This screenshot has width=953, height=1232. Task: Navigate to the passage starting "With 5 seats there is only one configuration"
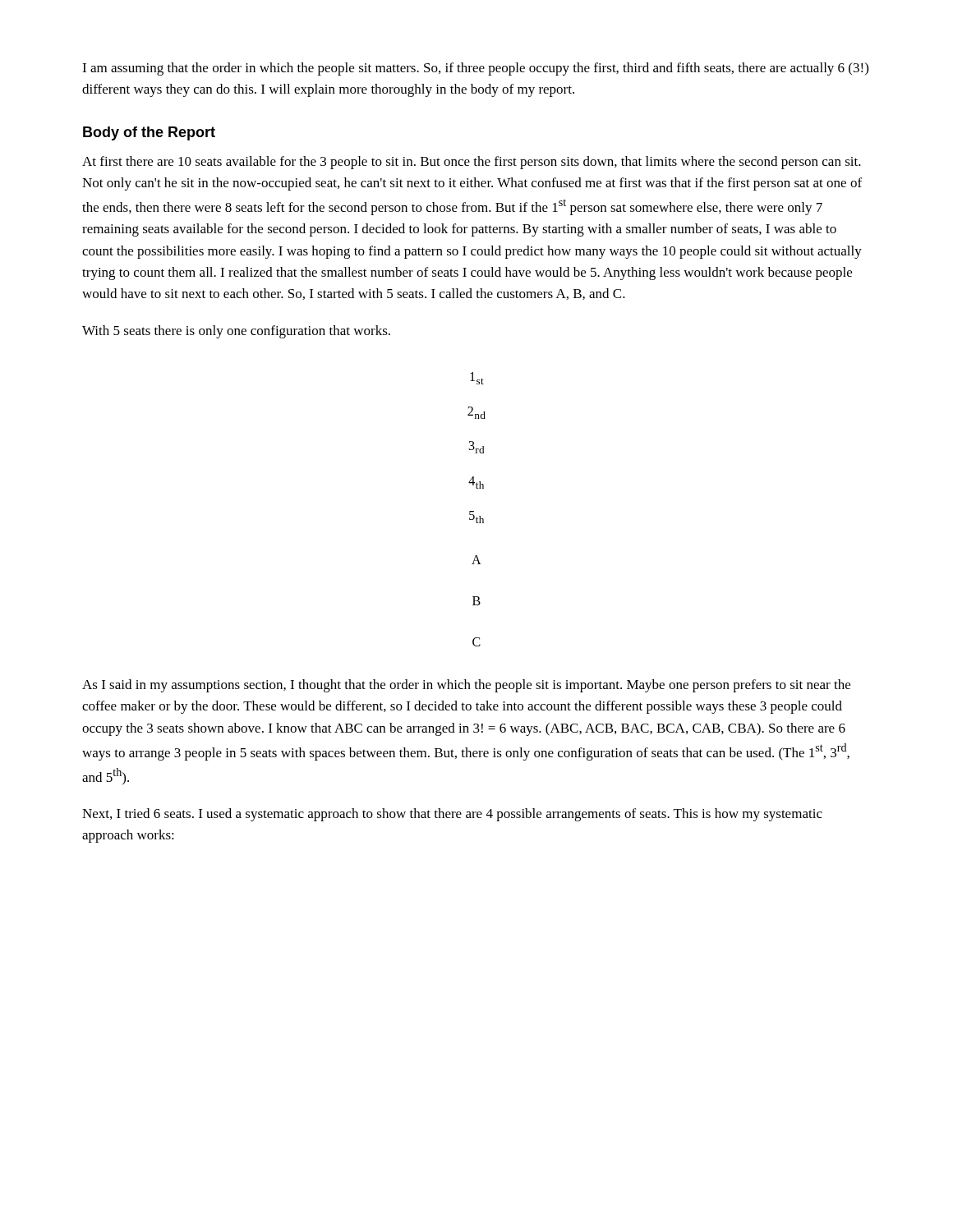(237, 330)
